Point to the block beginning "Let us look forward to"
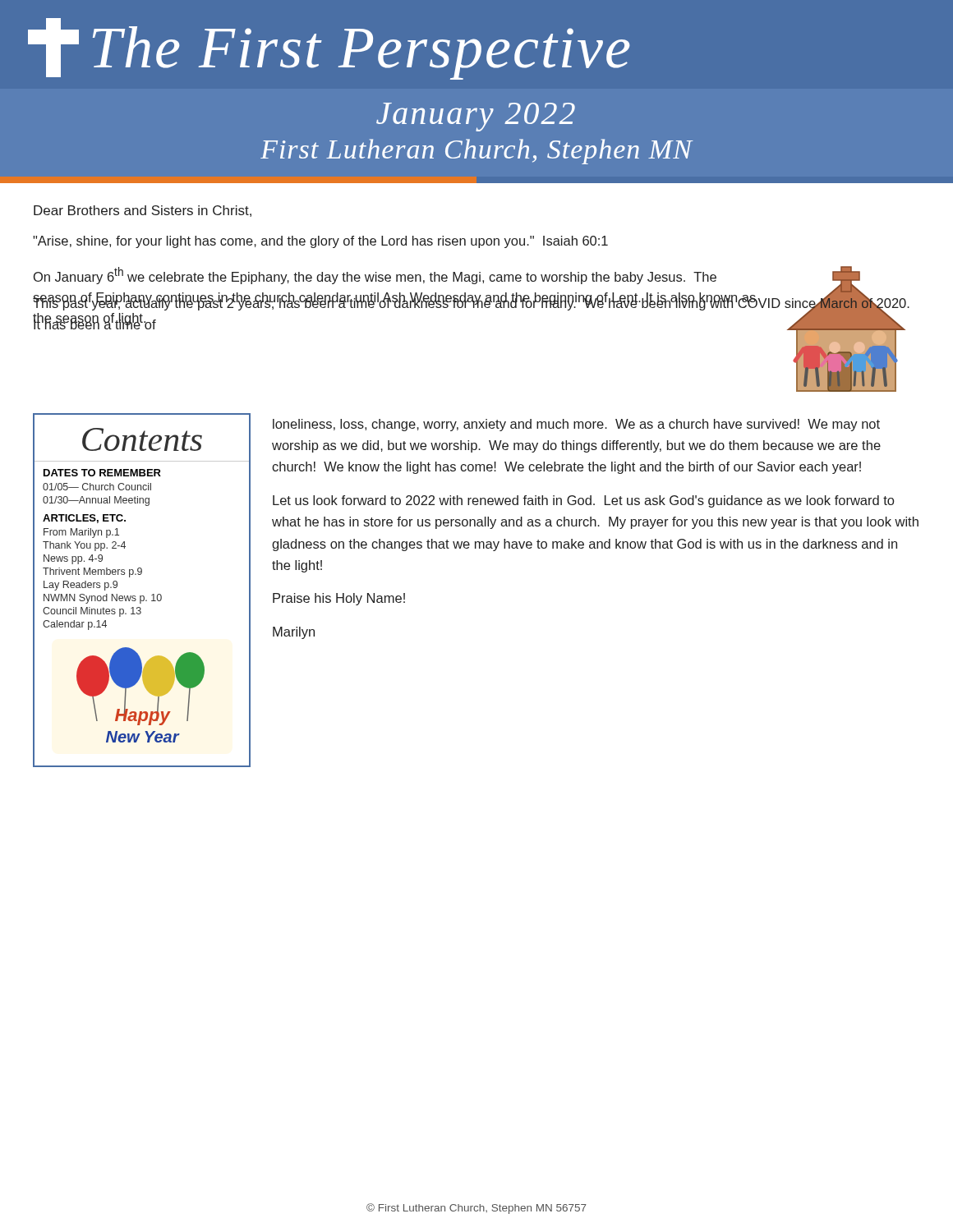 (x=596, y=532)
